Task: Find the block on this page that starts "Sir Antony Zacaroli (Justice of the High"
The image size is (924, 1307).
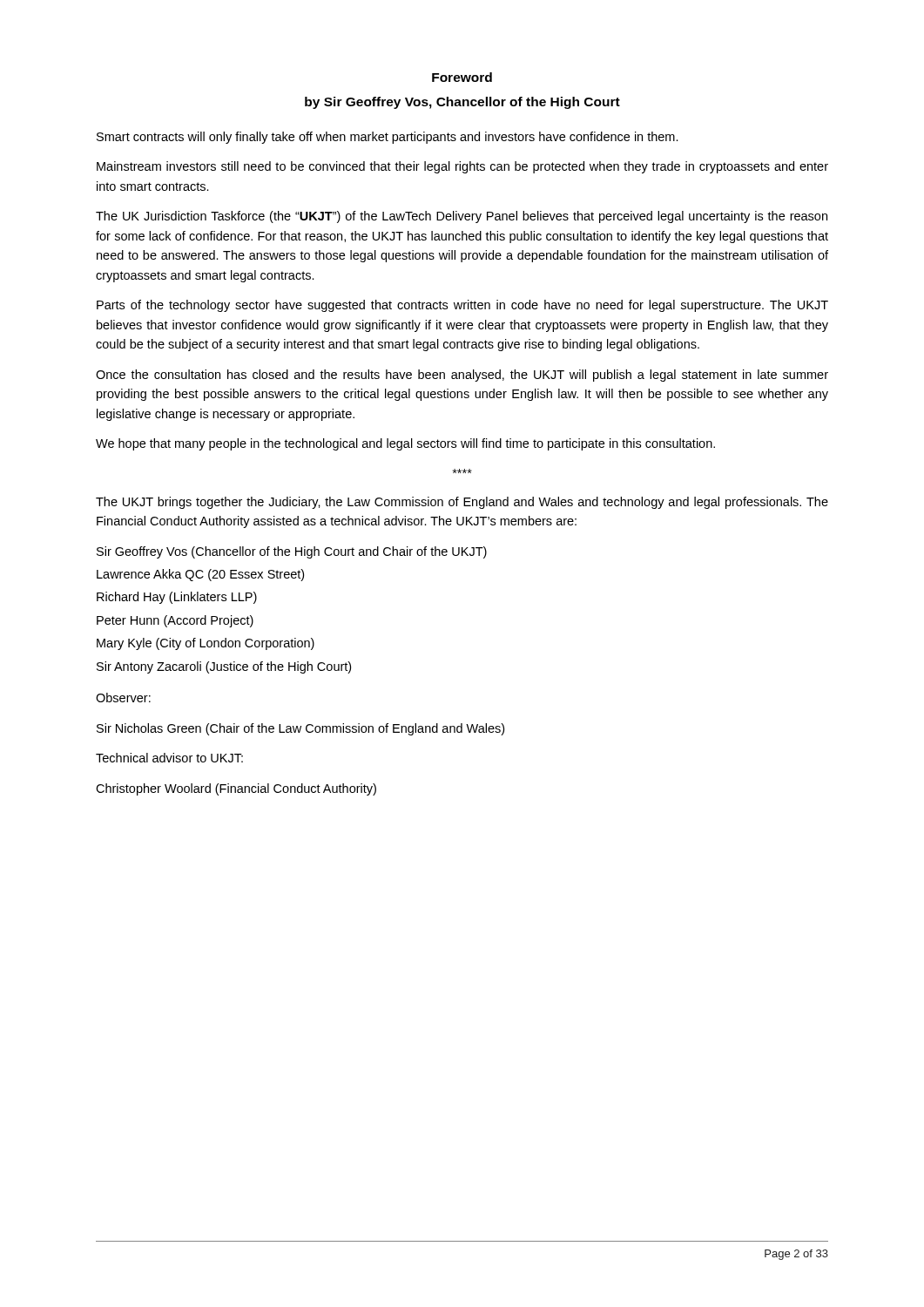Action: pyautogui.click(x=224, y=666)
